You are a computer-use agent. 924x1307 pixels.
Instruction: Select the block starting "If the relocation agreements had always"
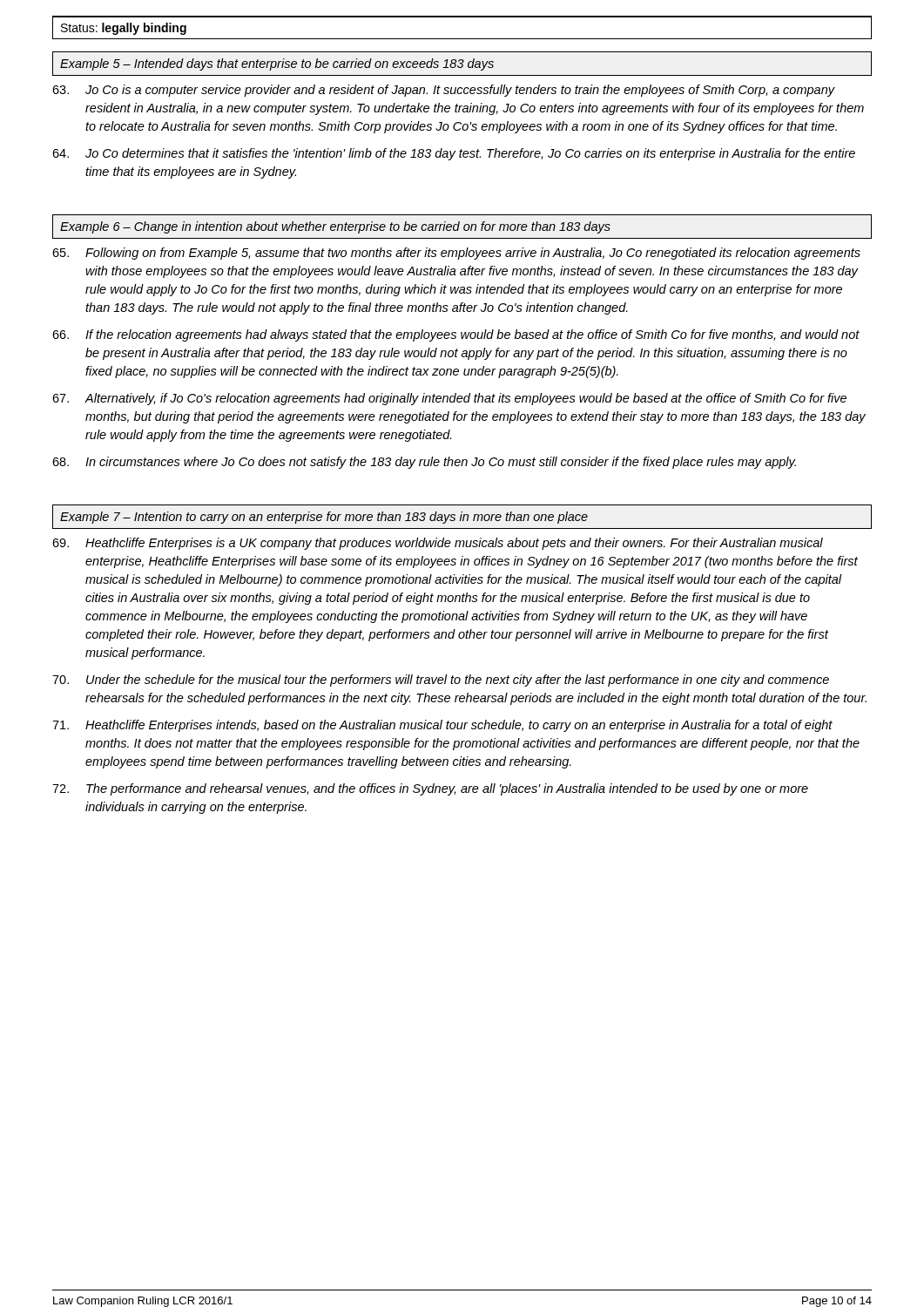[x=460, y=353]
